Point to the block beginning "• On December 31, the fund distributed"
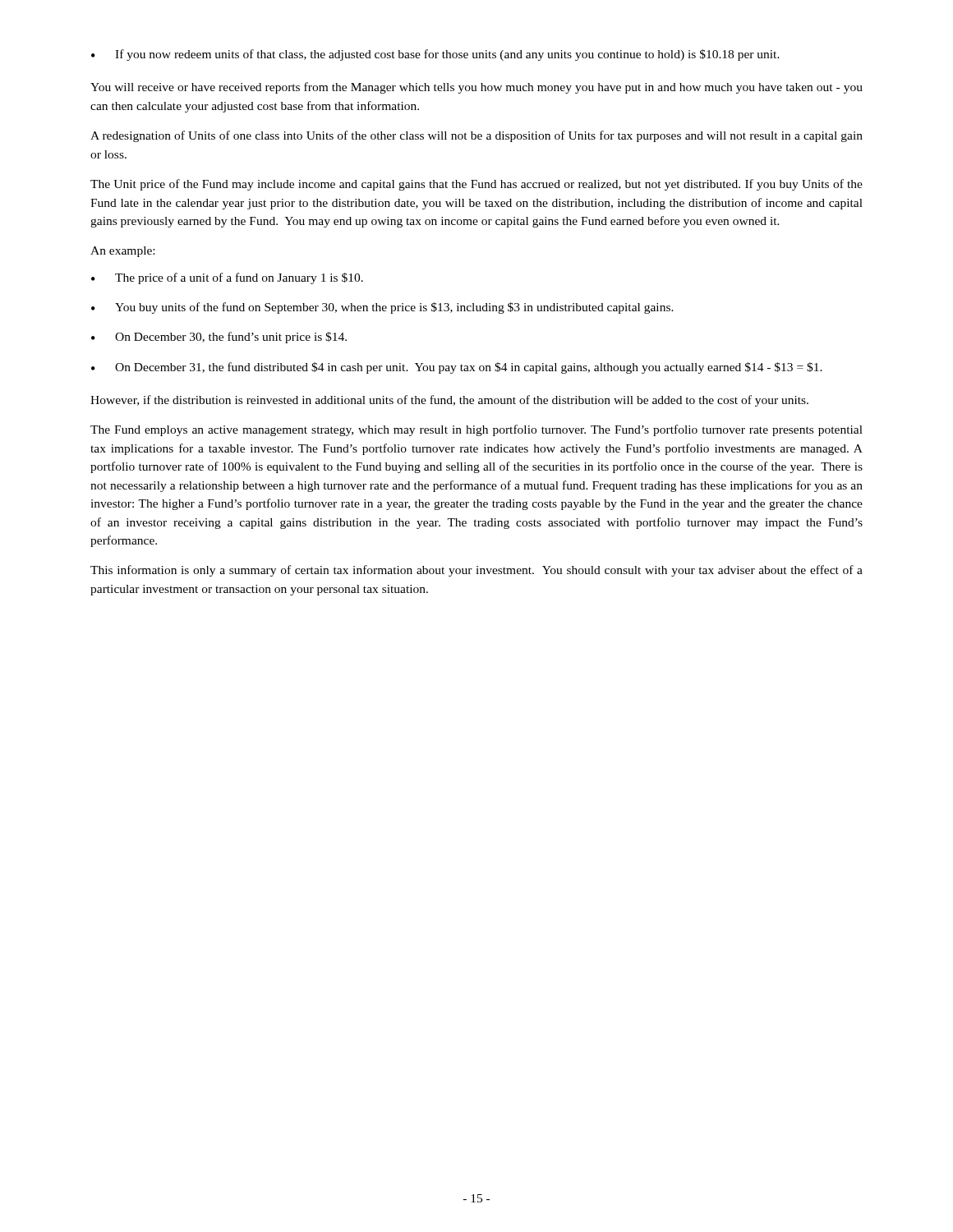Screen dimensions: 1232x953 (x=476, y=368)
